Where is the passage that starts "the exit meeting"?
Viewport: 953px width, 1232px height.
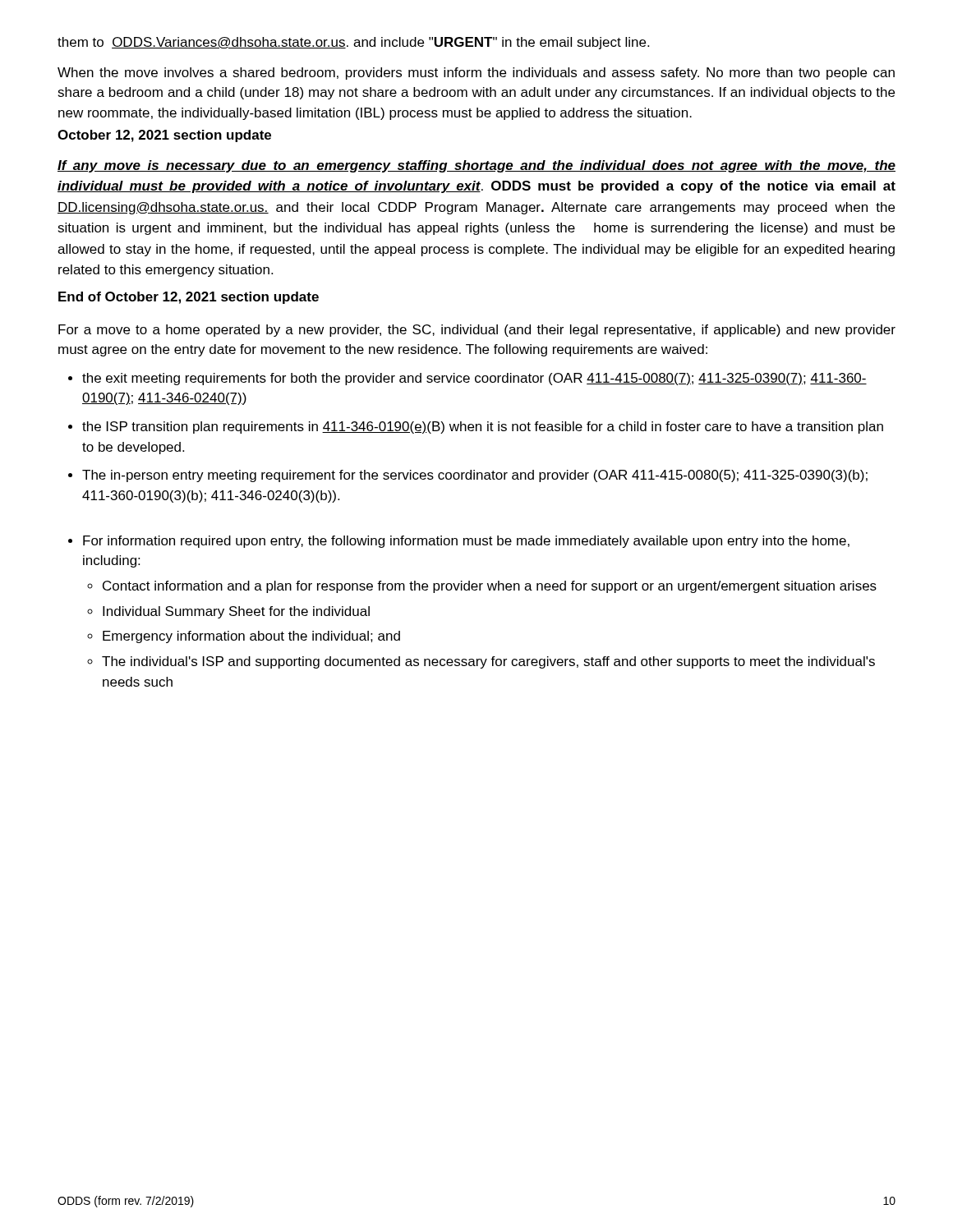[x=474, y=388]
